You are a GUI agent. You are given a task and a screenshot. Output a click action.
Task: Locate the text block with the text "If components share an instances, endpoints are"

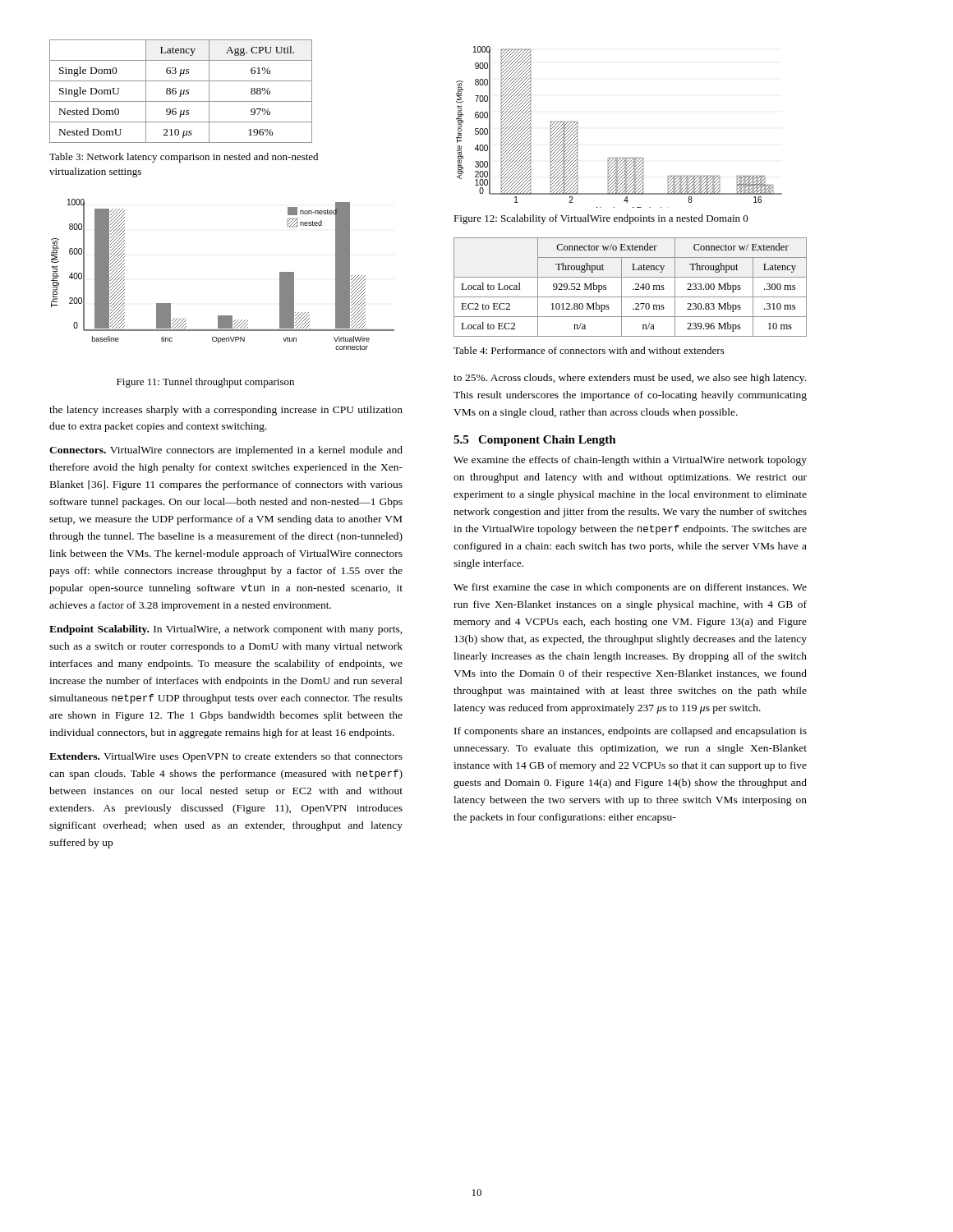(630, 774)
